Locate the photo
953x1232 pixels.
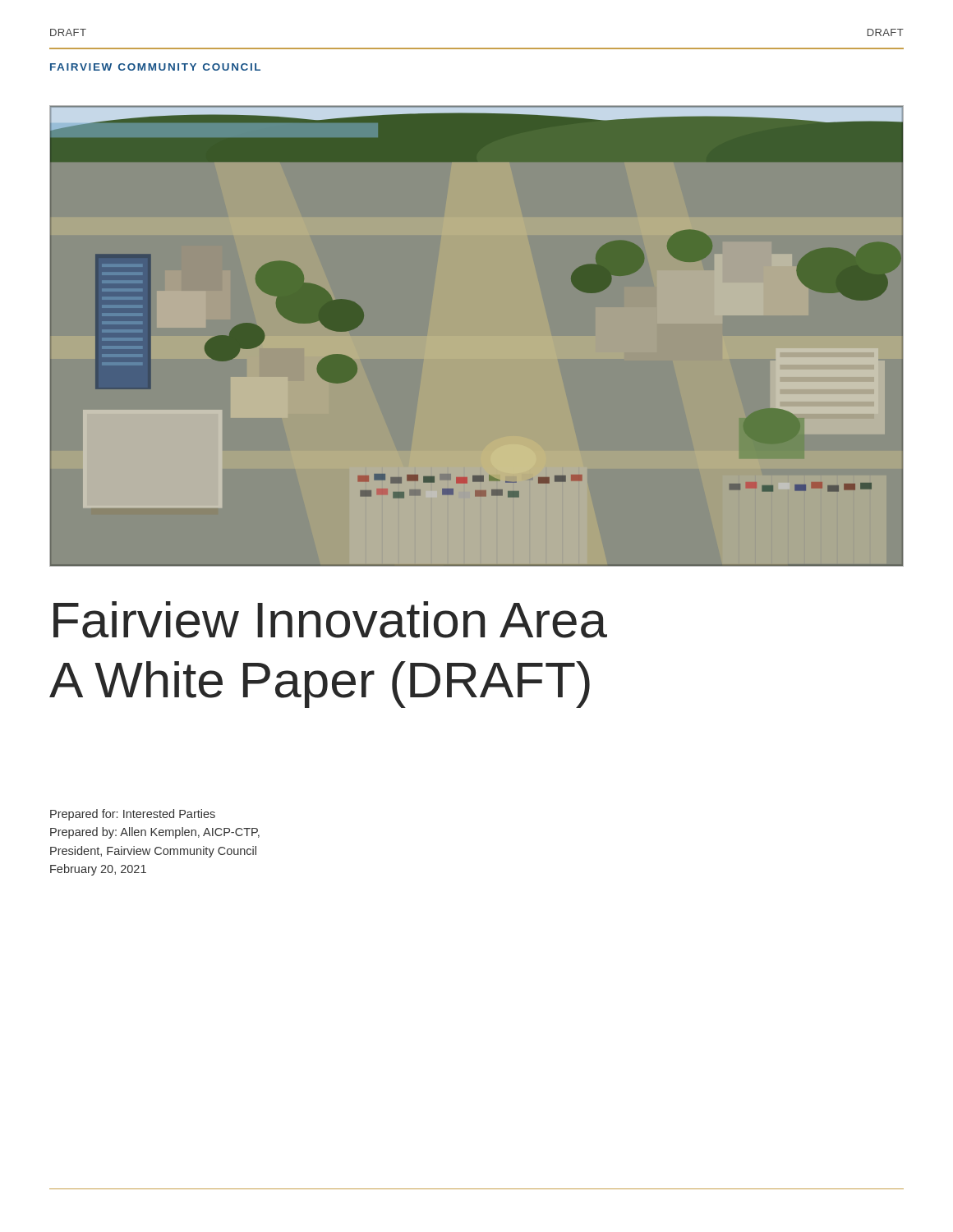pos(476,336)
